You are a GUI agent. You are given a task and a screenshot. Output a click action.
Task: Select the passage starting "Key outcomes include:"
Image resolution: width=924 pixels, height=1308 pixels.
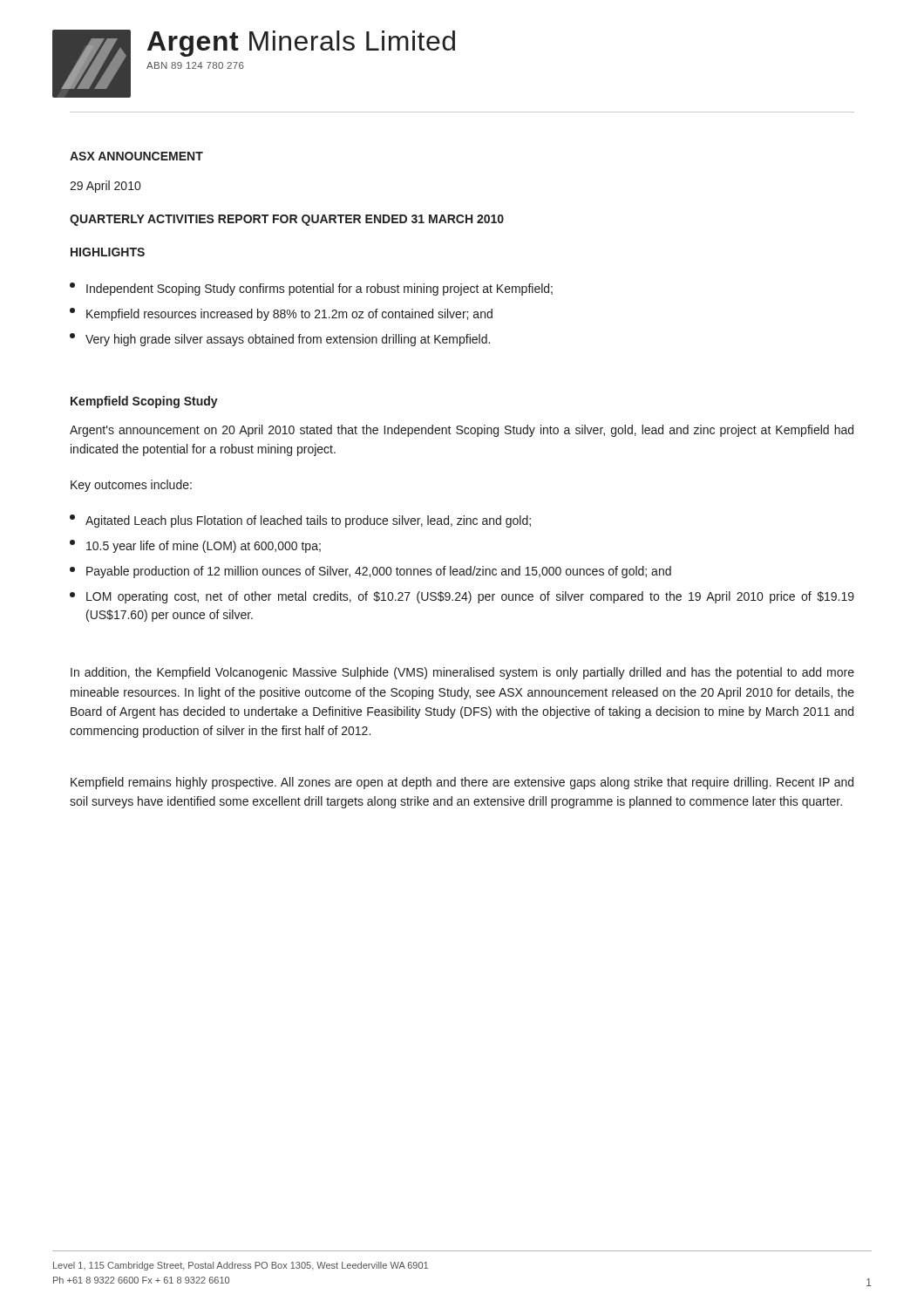(131, 485)
